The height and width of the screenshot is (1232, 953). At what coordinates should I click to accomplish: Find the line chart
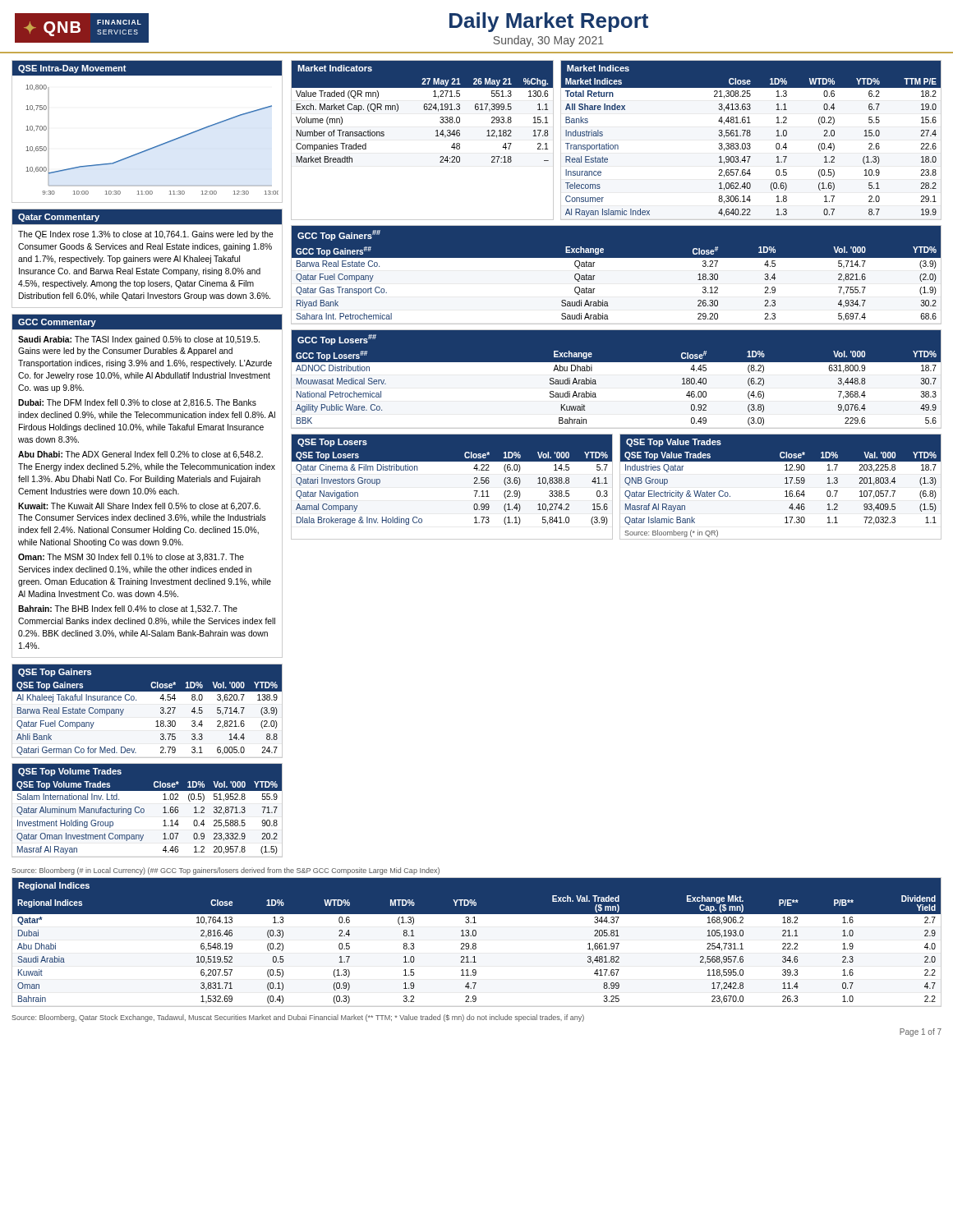click(x=147, y=131)
